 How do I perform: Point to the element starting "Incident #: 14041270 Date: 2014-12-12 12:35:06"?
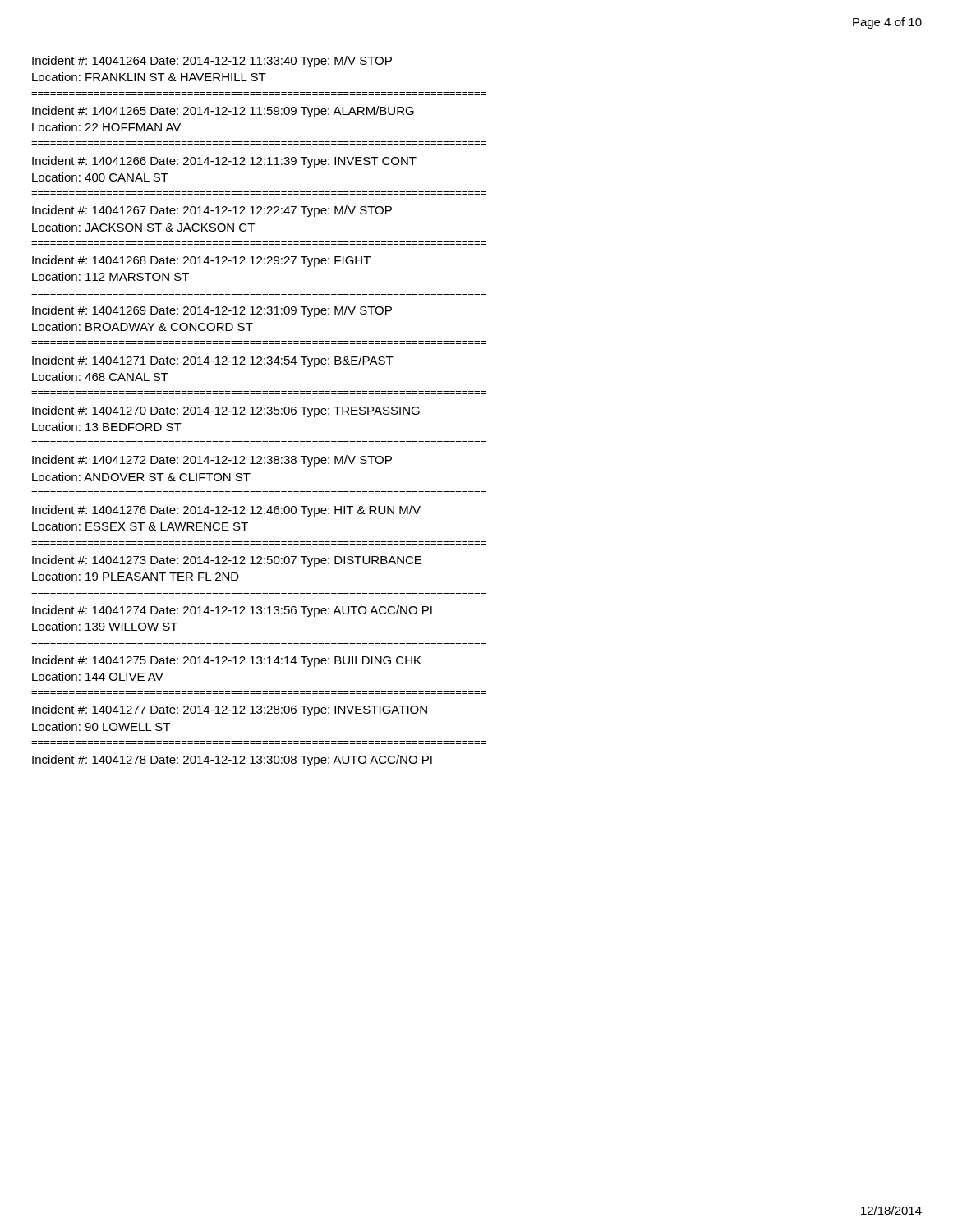point(226,411)
